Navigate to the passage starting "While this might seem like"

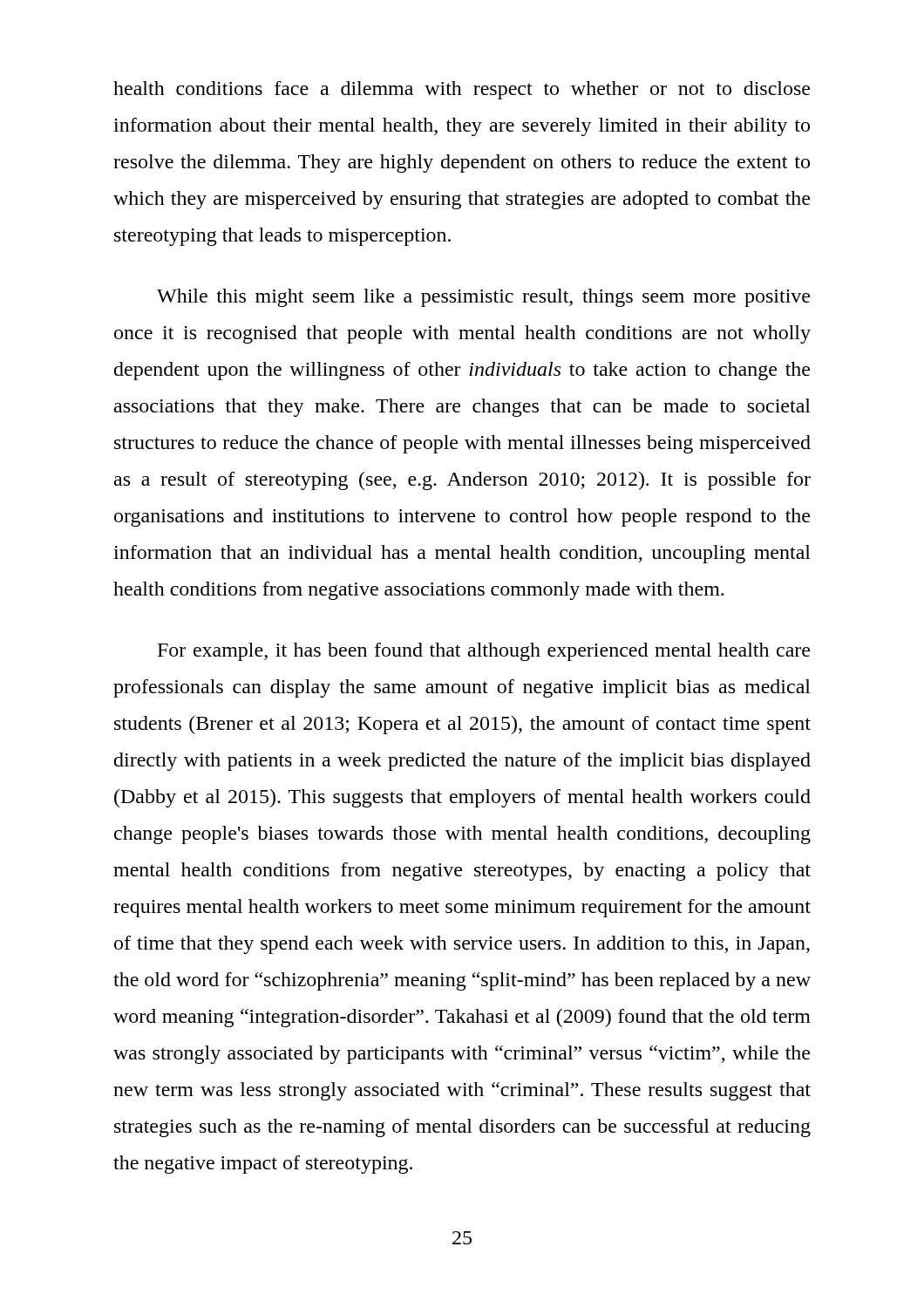462,442
